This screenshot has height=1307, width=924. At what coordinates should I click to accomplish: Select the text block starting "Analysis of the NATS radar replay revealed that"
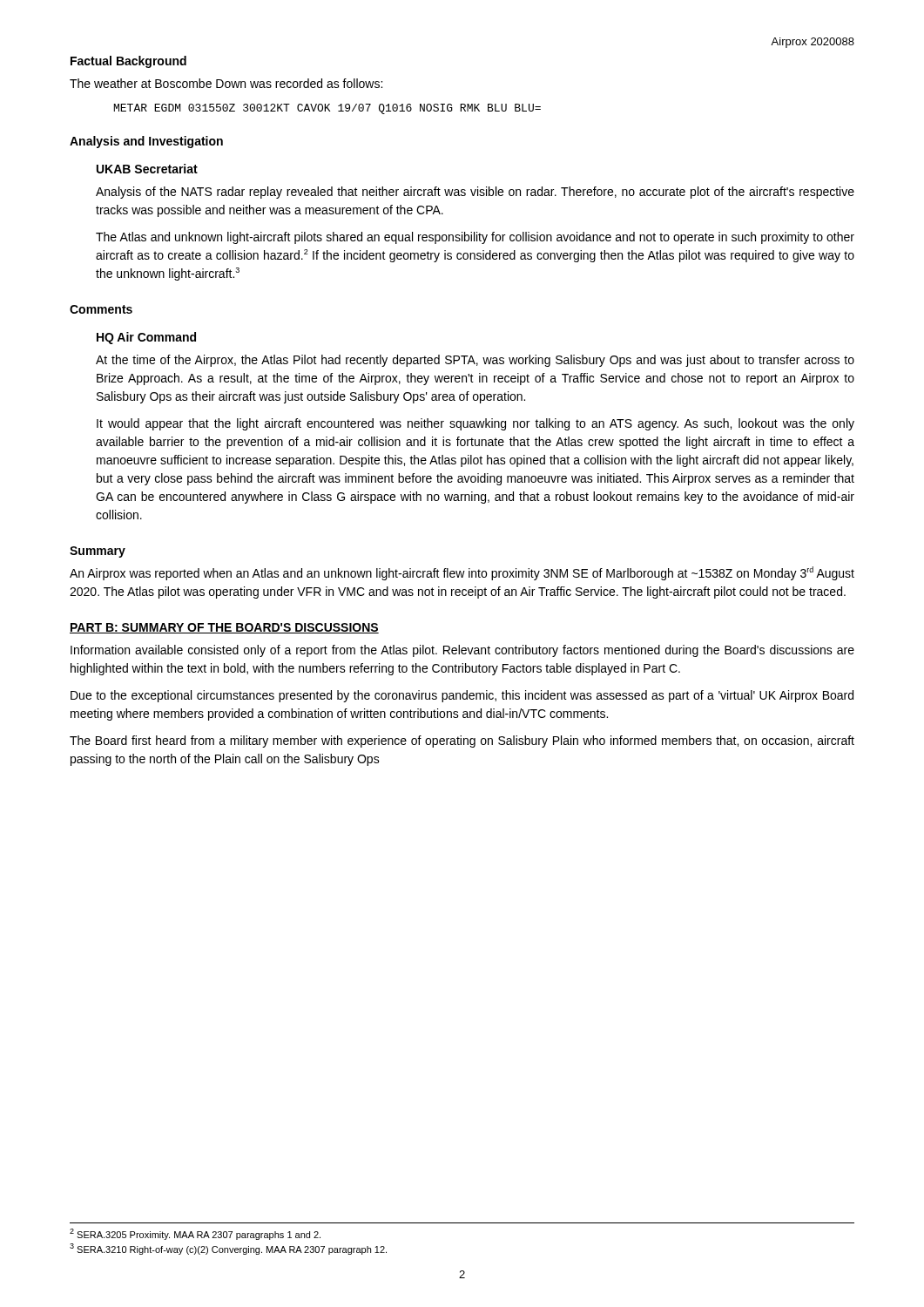click(475, 201)
